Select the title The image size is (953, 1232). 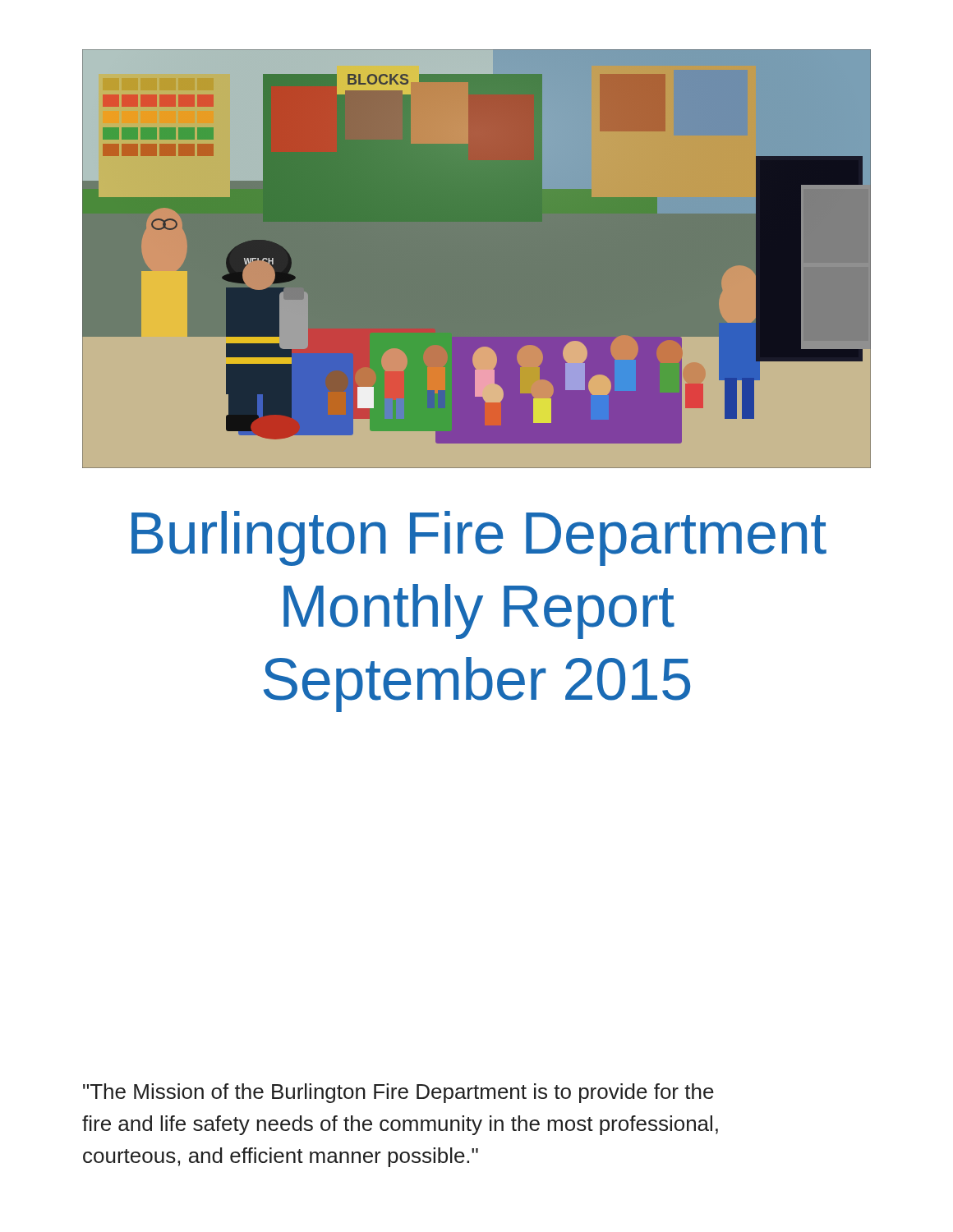tap(476, 607)
